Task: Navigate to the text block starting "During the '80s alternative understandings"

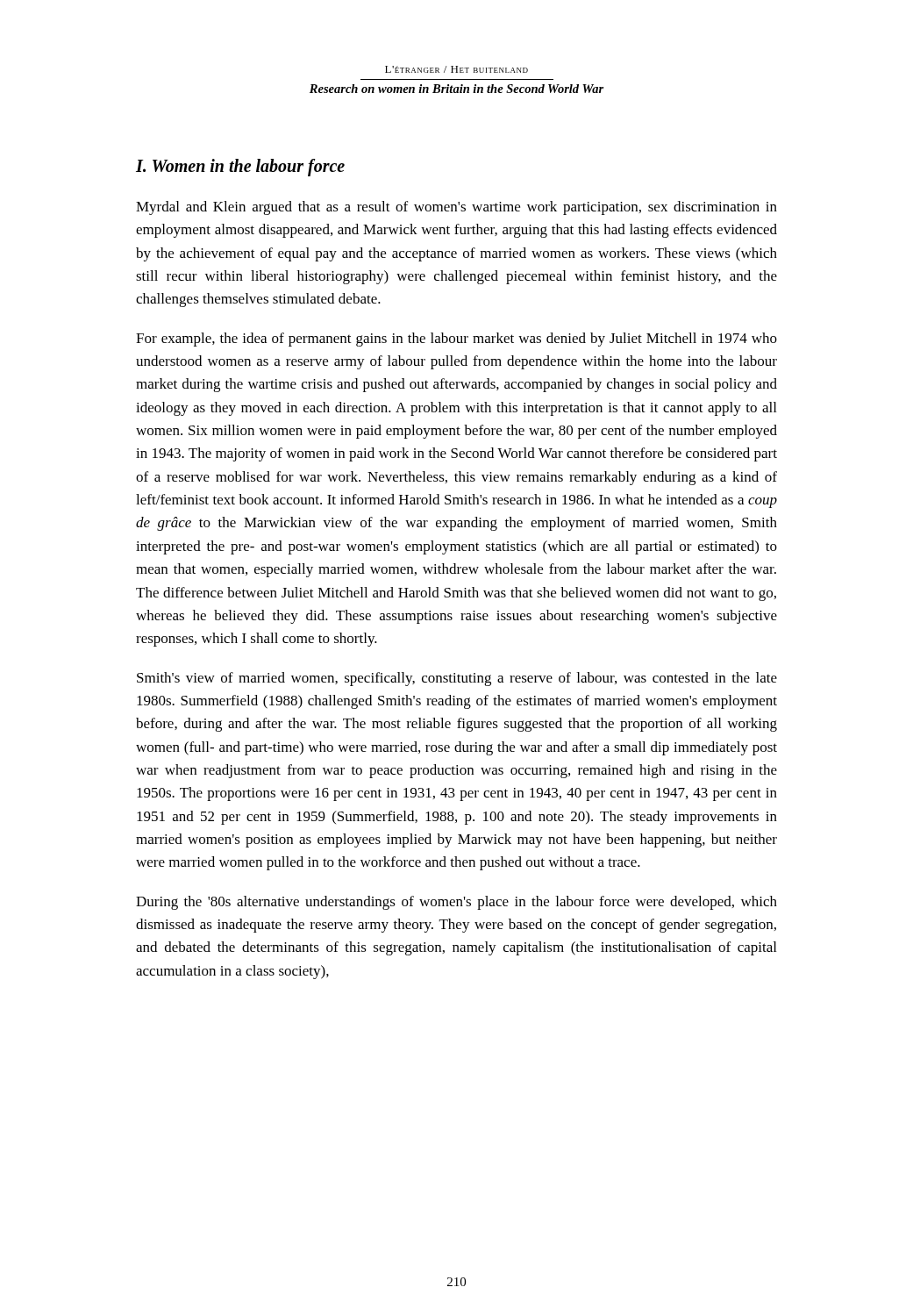Action: point(456,936)
